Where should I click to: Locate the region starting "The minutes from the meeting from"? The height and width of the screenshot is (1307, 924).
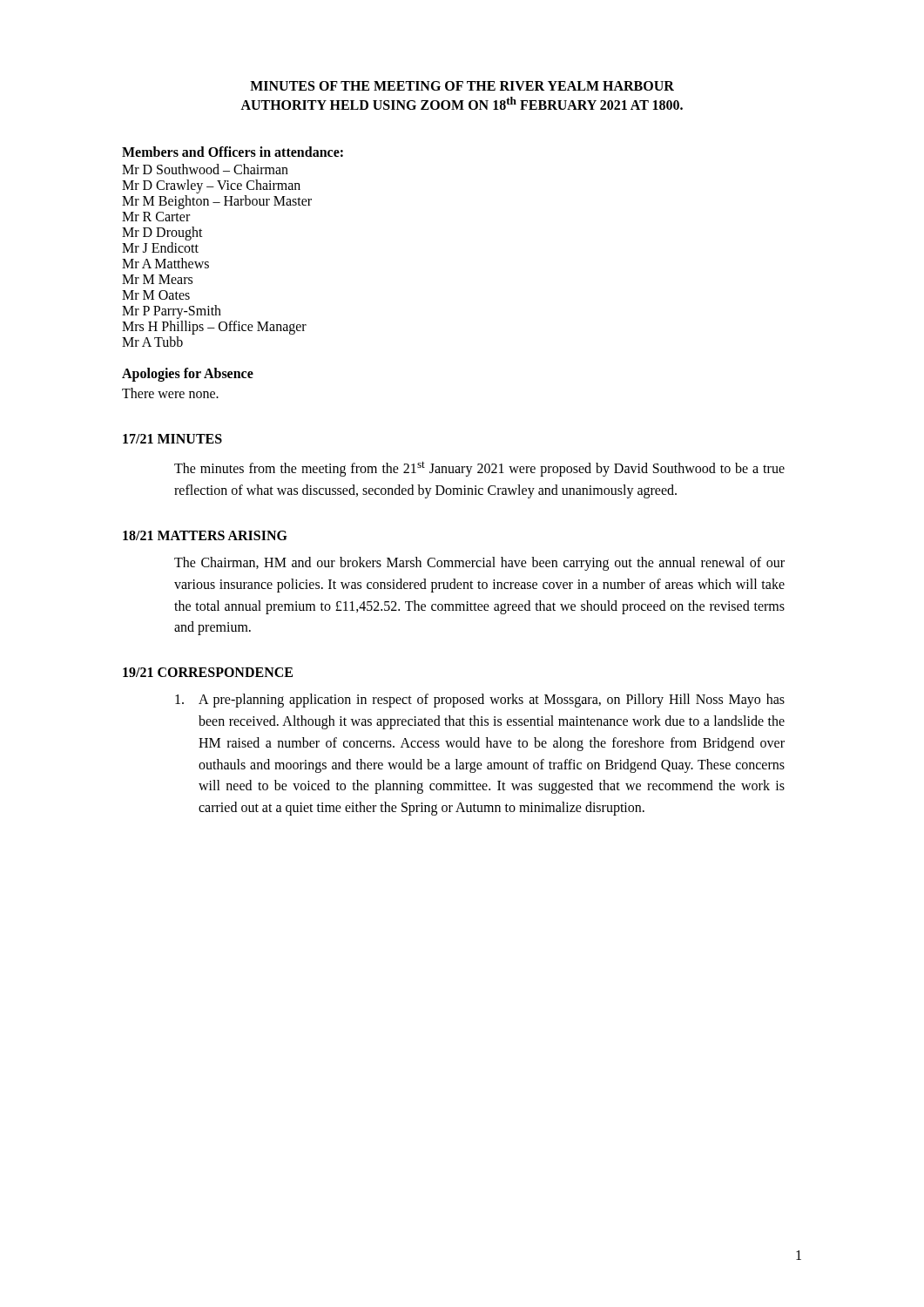point(479,478)
